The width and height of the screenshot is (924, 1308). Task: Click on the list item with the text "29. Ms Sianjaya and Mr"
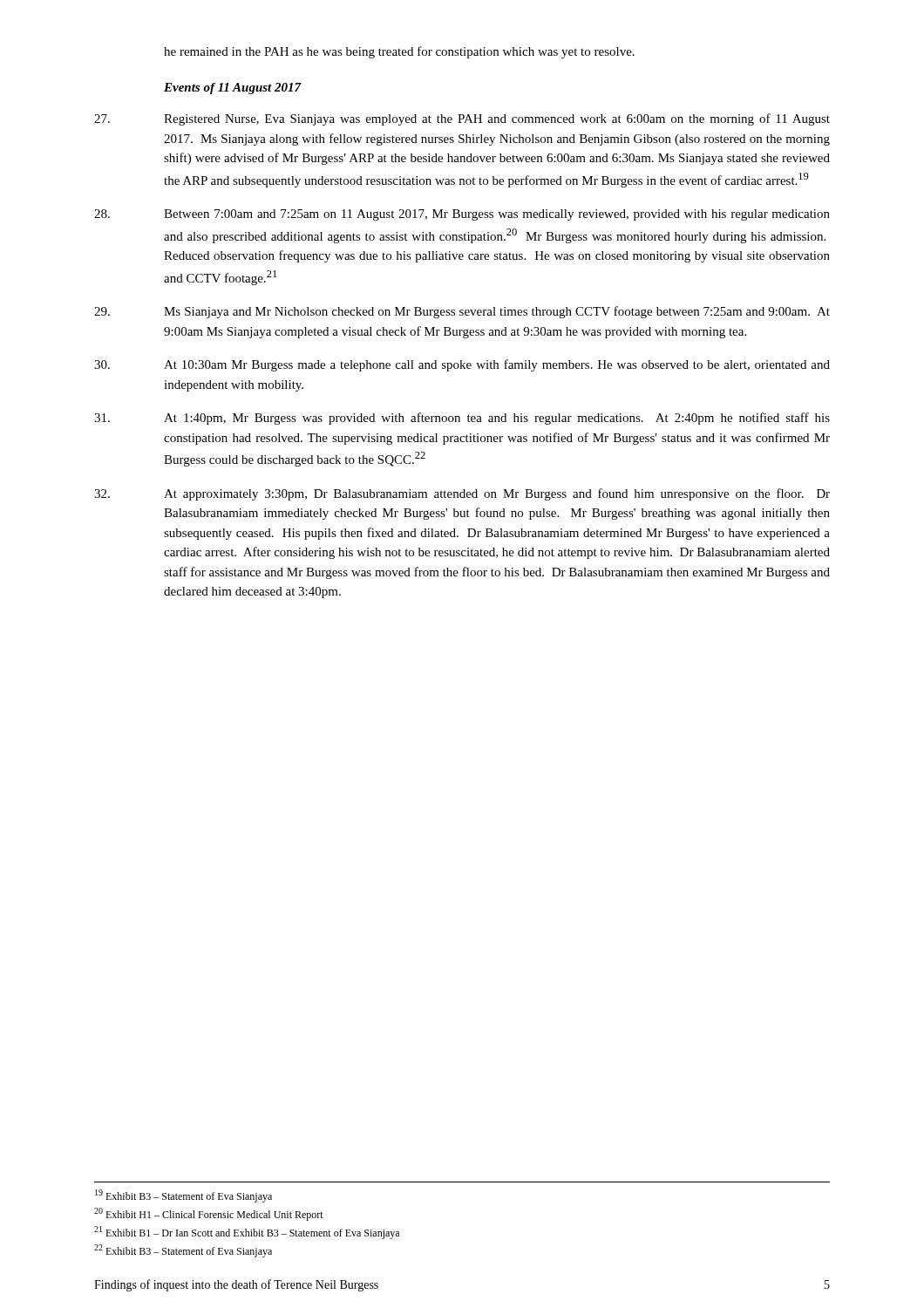(x=462, y=321)
